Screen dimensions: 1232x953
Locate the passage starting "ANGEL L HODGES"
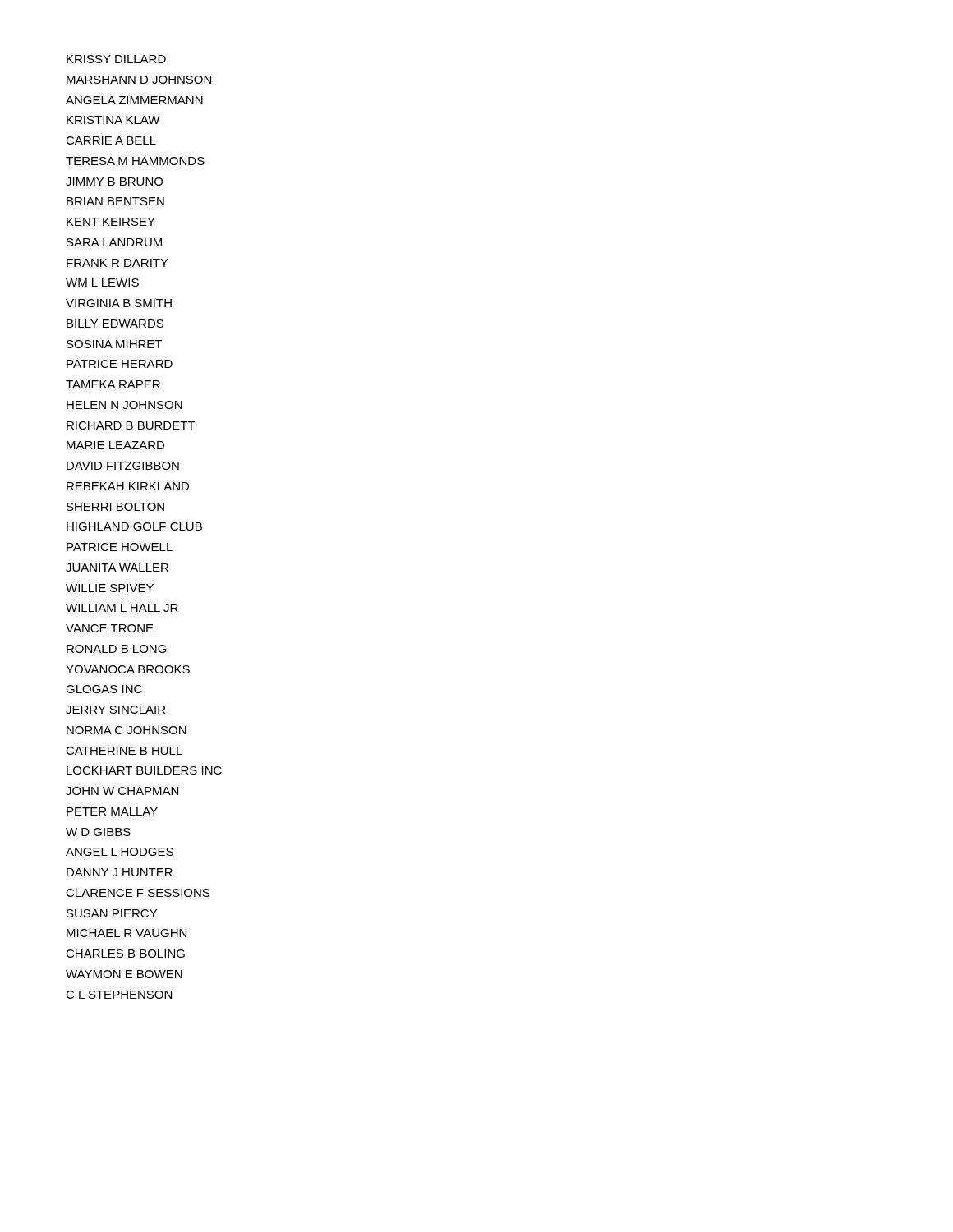click(x=120, y=851)
